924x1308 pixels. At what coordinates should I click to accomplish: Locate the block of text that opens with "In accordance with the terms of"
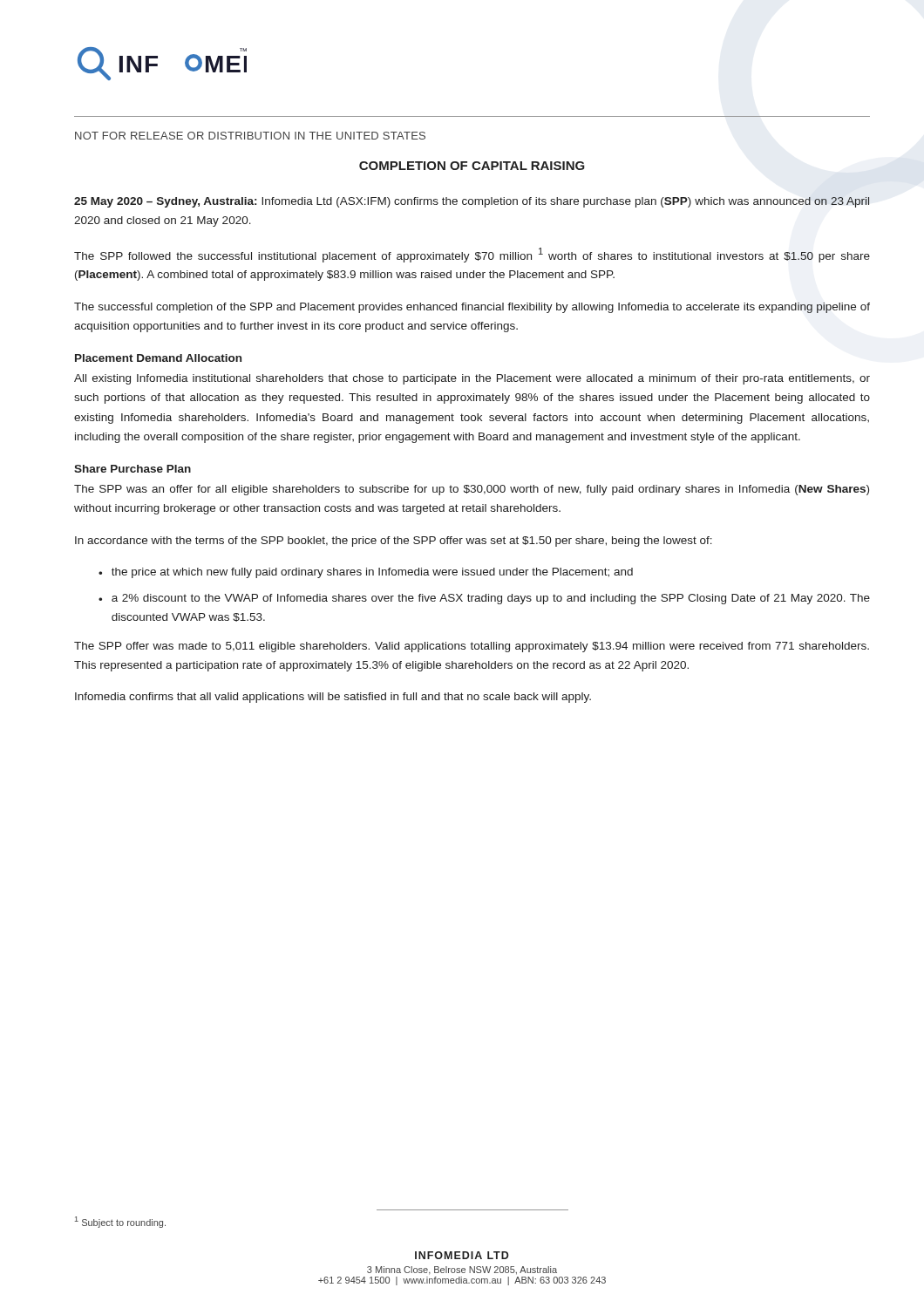pos(393,540)
